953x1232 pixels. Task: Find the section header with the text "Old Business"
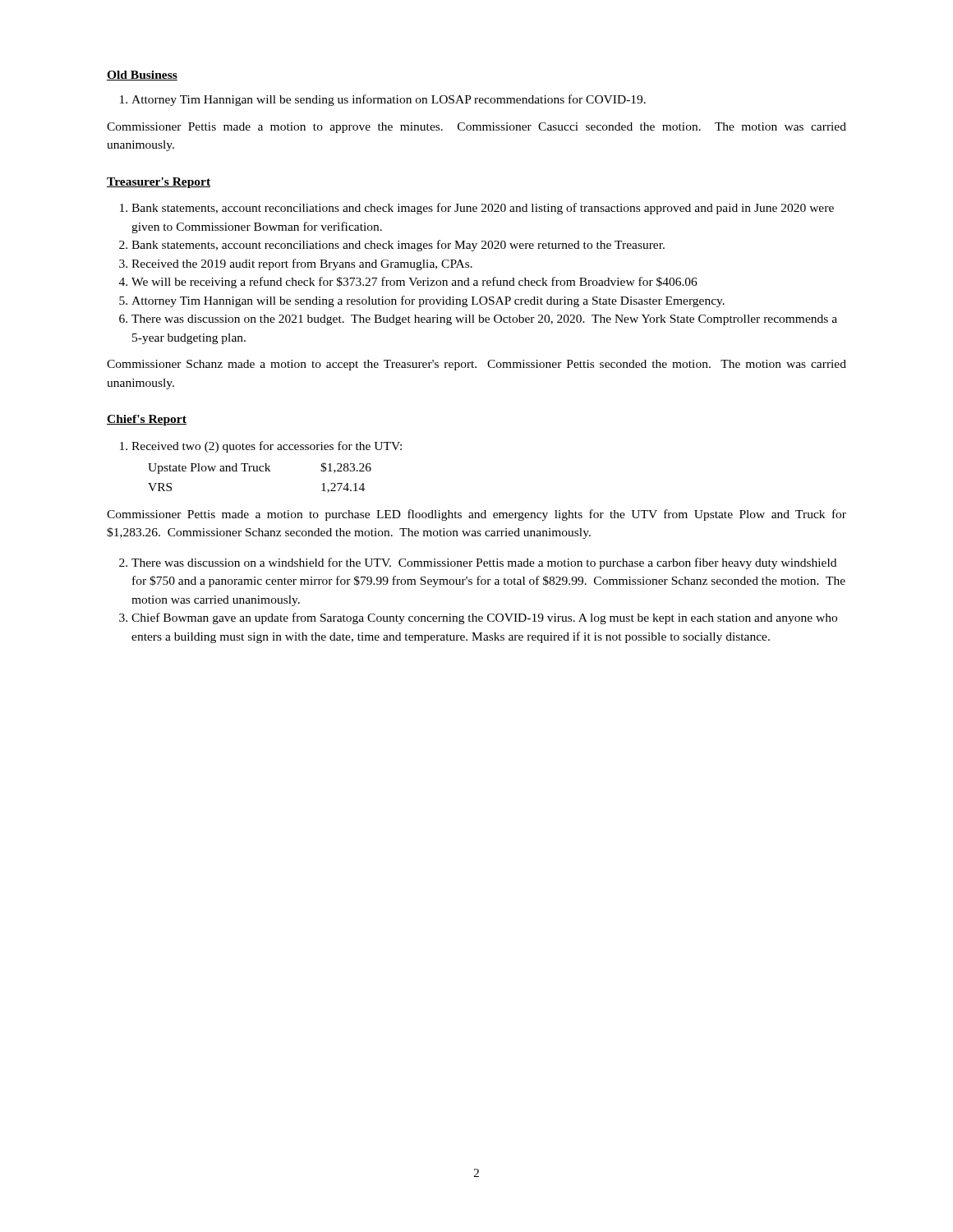pyautogui.click(x=142, y=74)
